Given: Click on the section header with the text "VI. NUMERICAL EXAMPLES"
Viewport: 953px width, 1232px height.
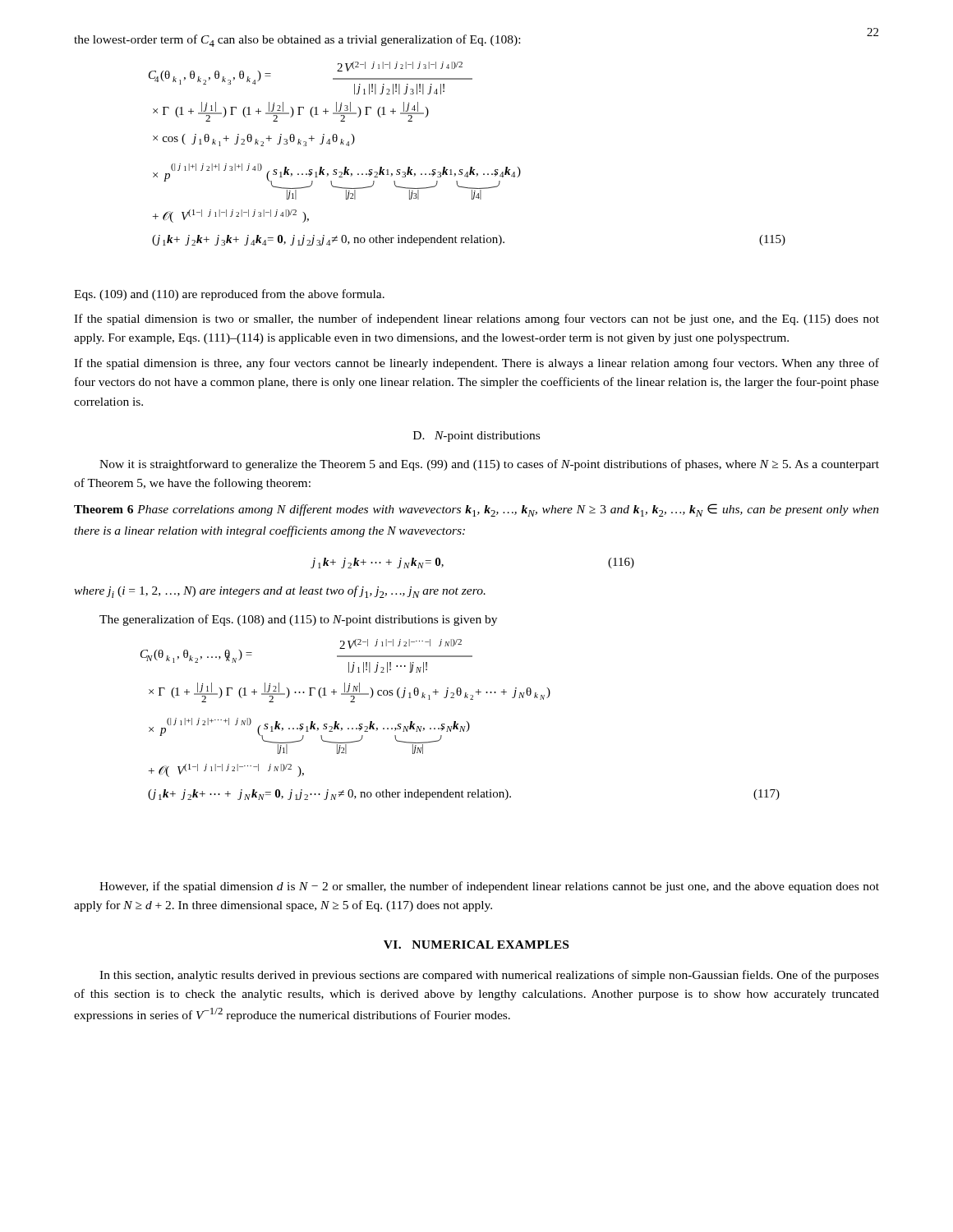Looking at the screenshot, I should tap(476, 944).
